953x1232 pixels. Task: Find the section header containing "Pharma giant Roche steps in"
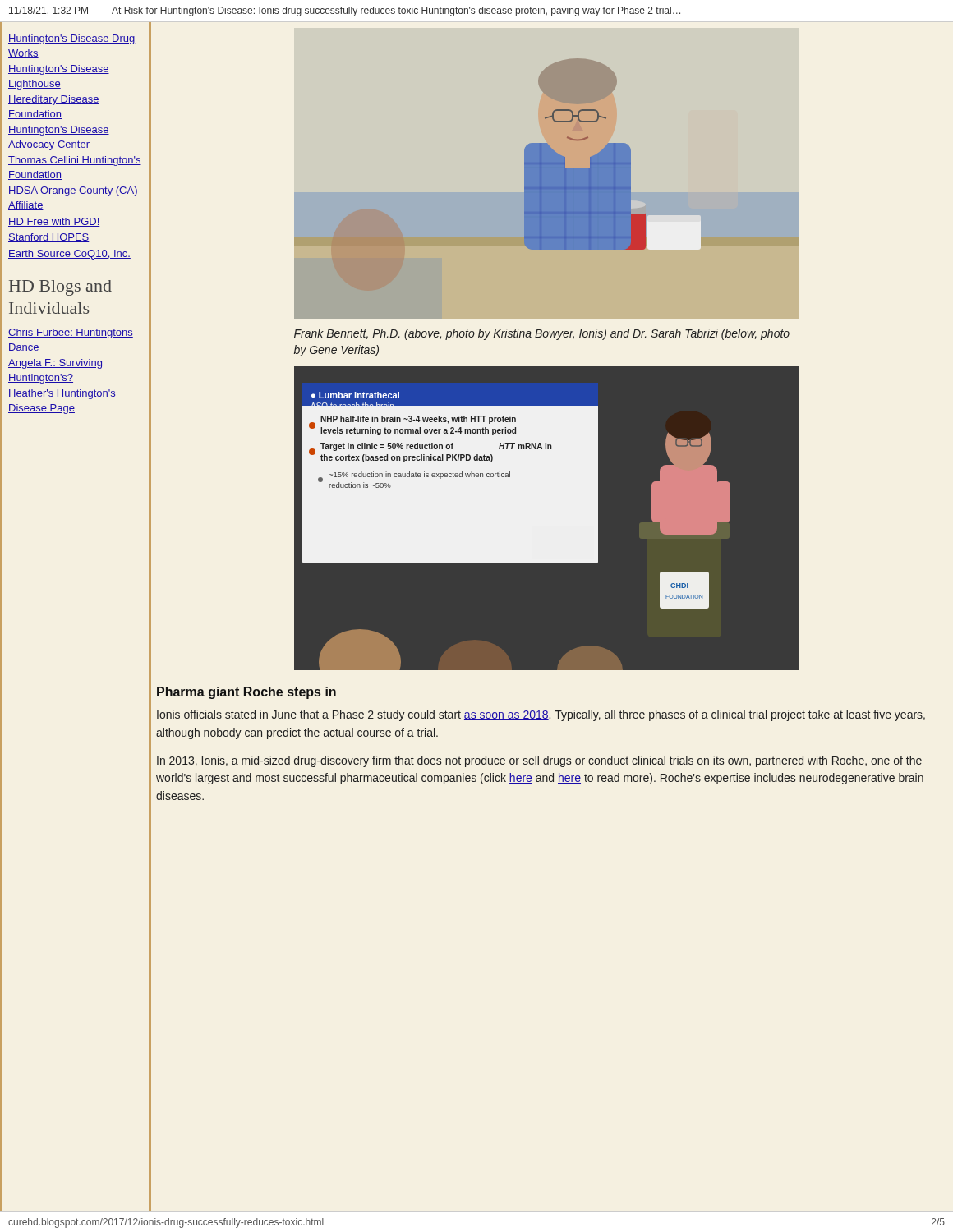pos(246,692)
